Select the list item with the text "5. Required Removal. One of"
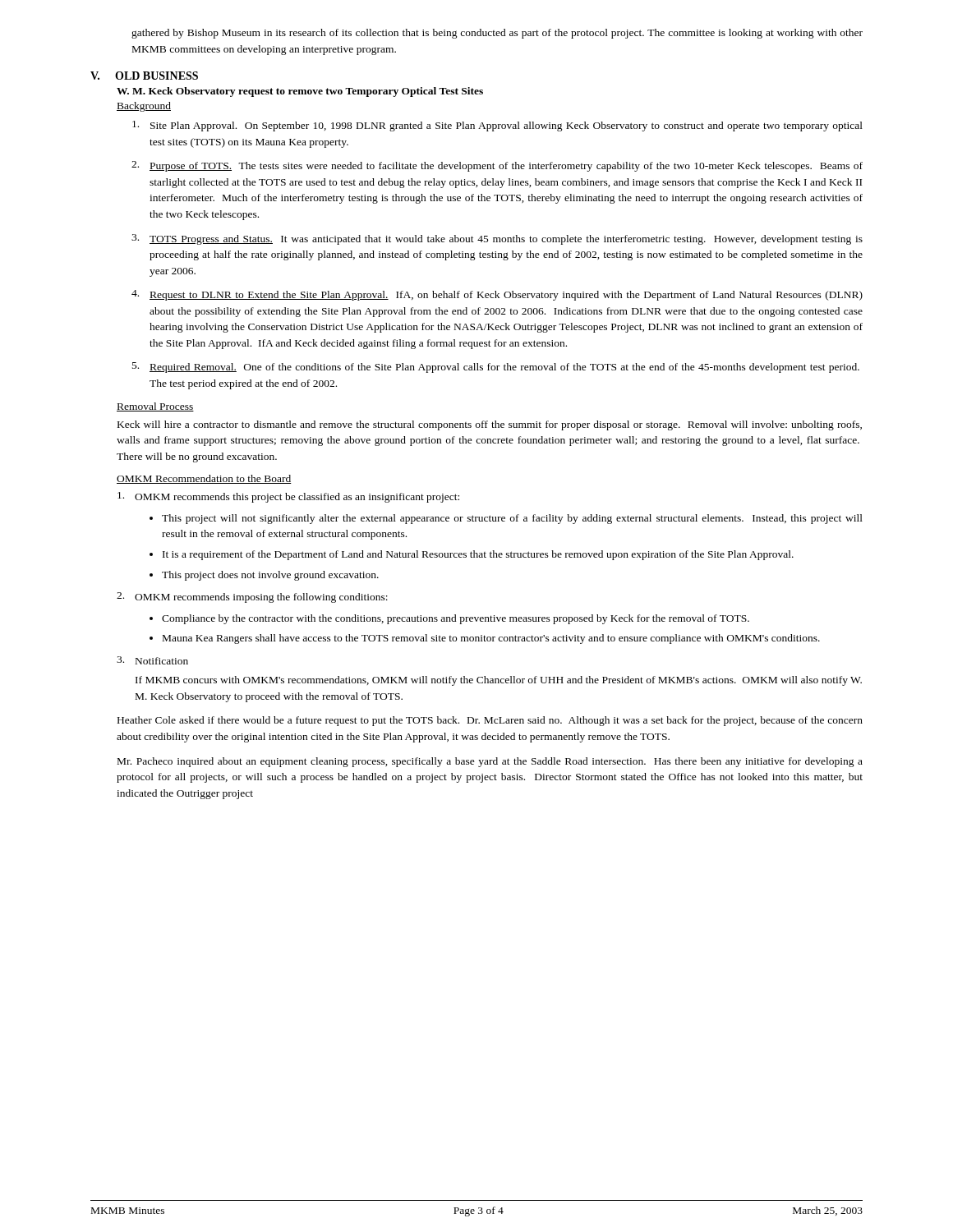This screenshot has height=1232, width=953. [497, 375]
